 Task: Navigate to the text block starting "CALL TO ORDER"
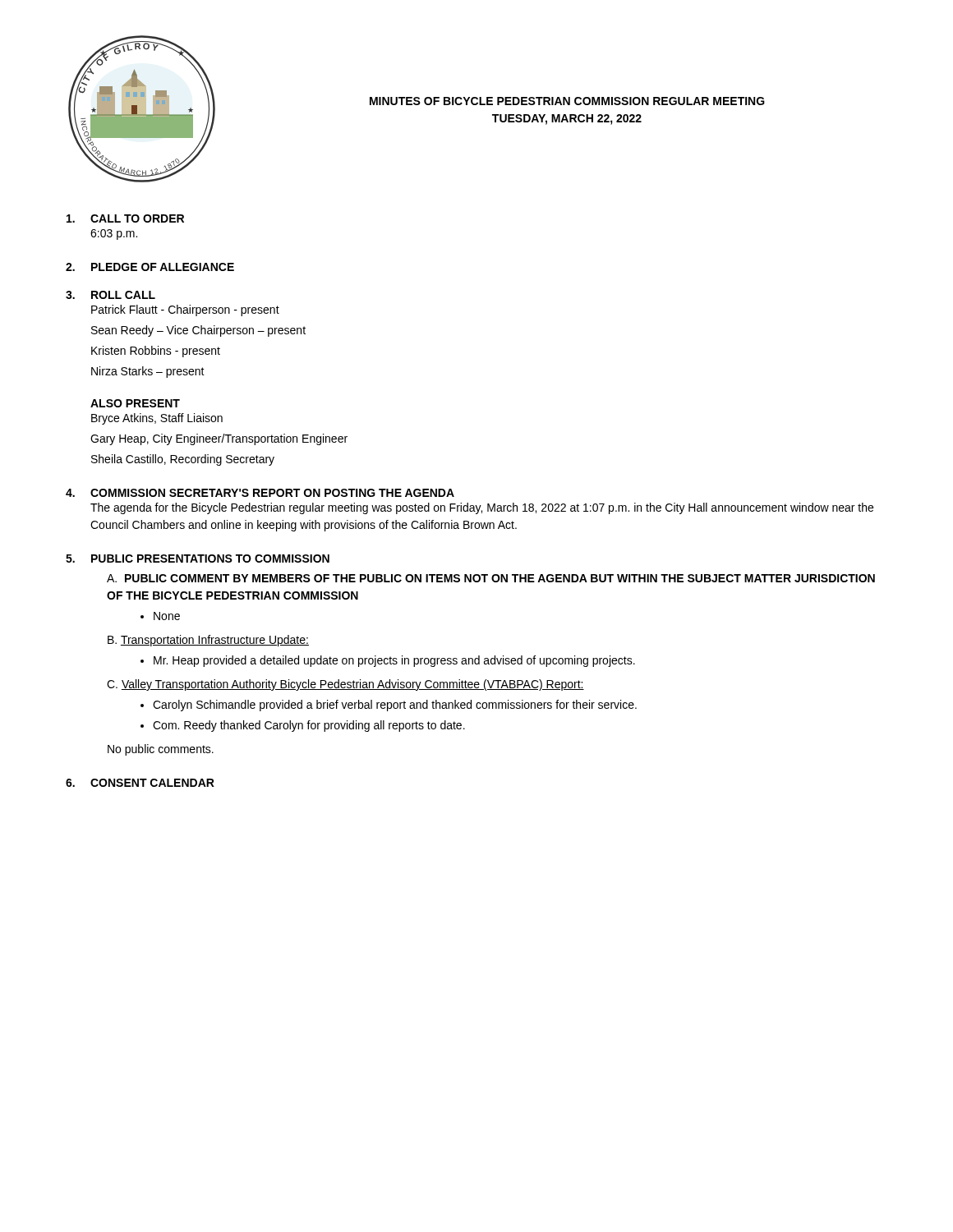pyautogui.click(x=137, y=218)
